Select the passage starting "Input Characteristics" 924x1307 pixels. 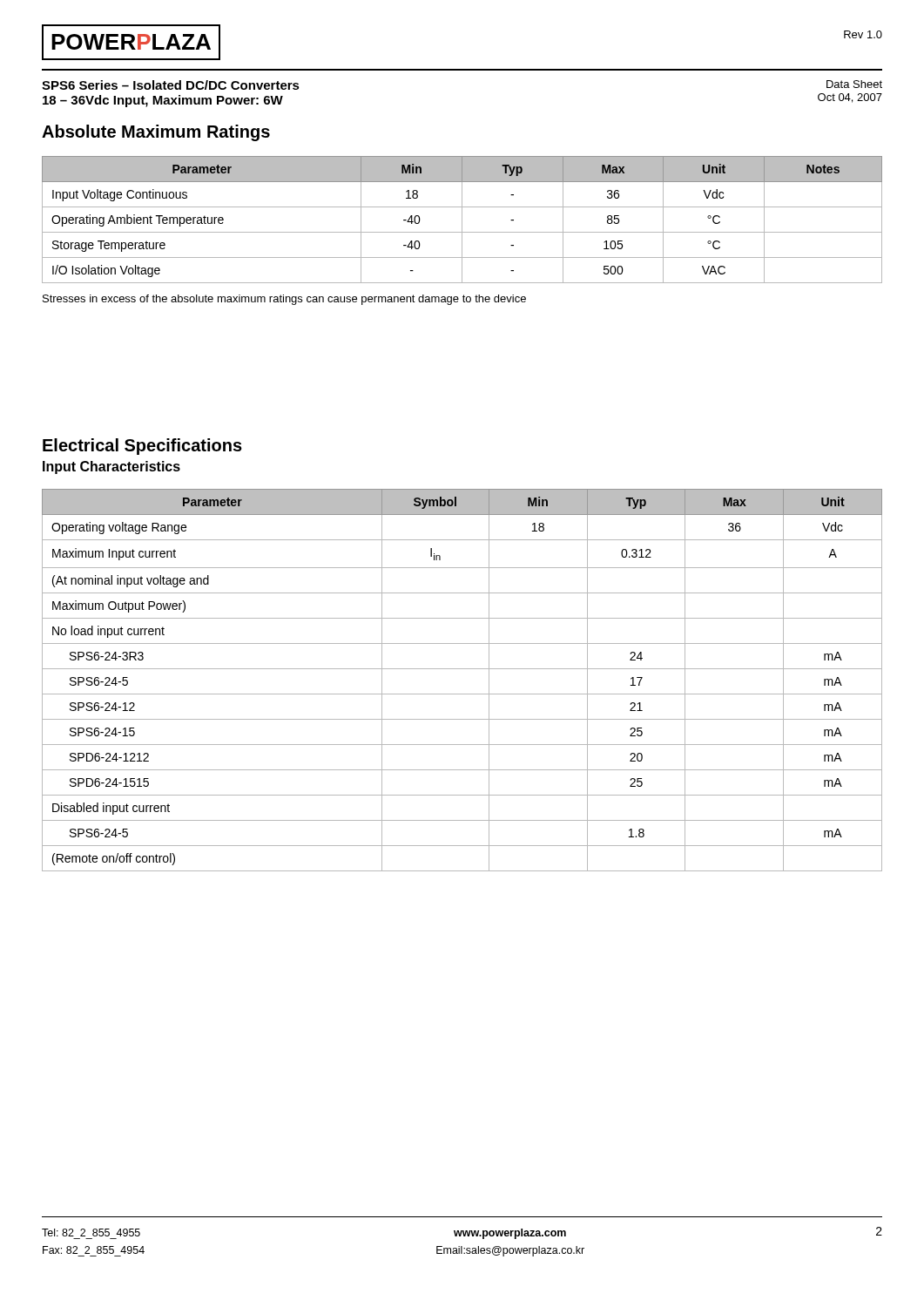(111, 467)
